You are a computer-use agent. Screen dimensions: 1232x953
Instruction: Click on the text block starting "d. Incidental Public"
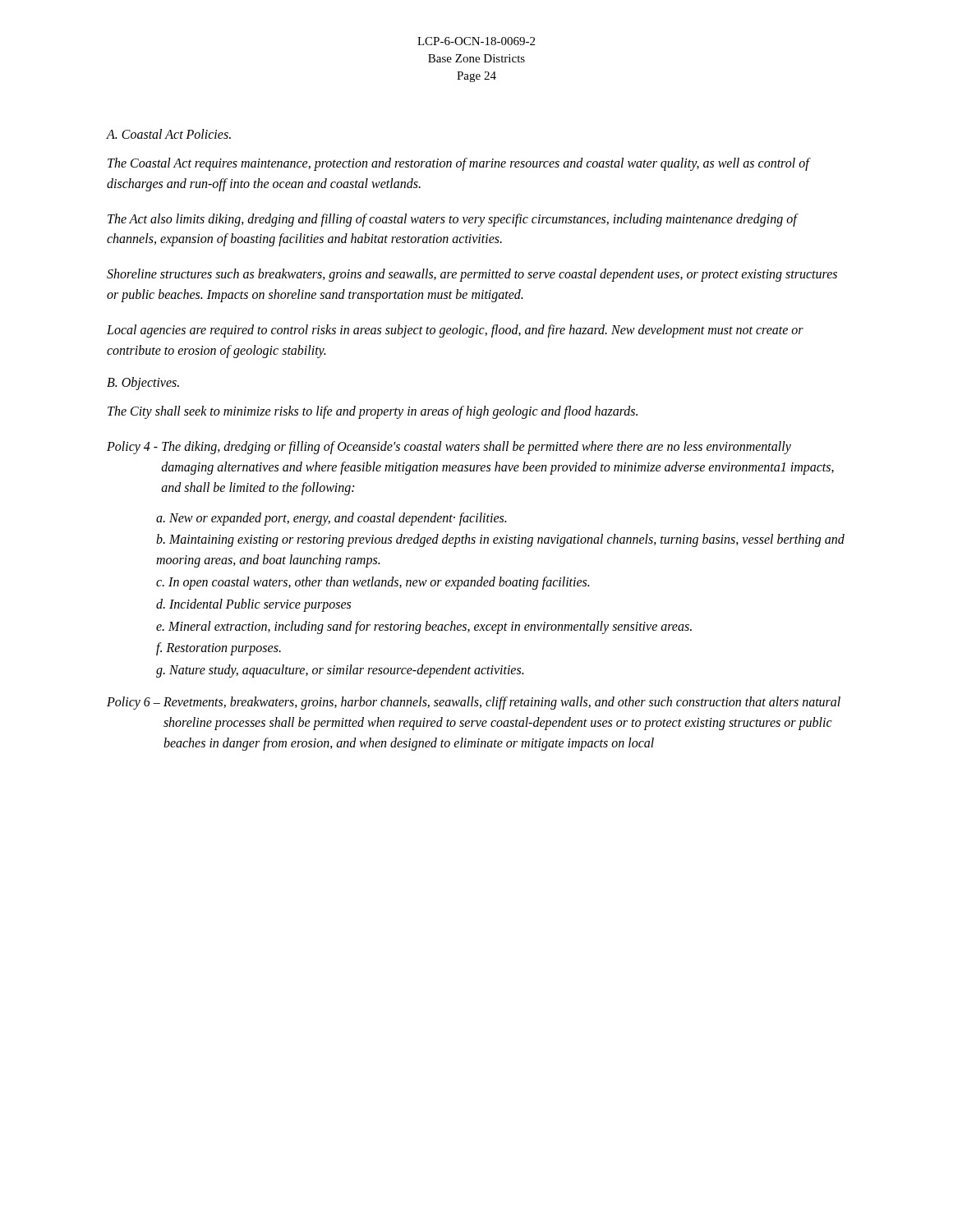[x=254, y=604]
